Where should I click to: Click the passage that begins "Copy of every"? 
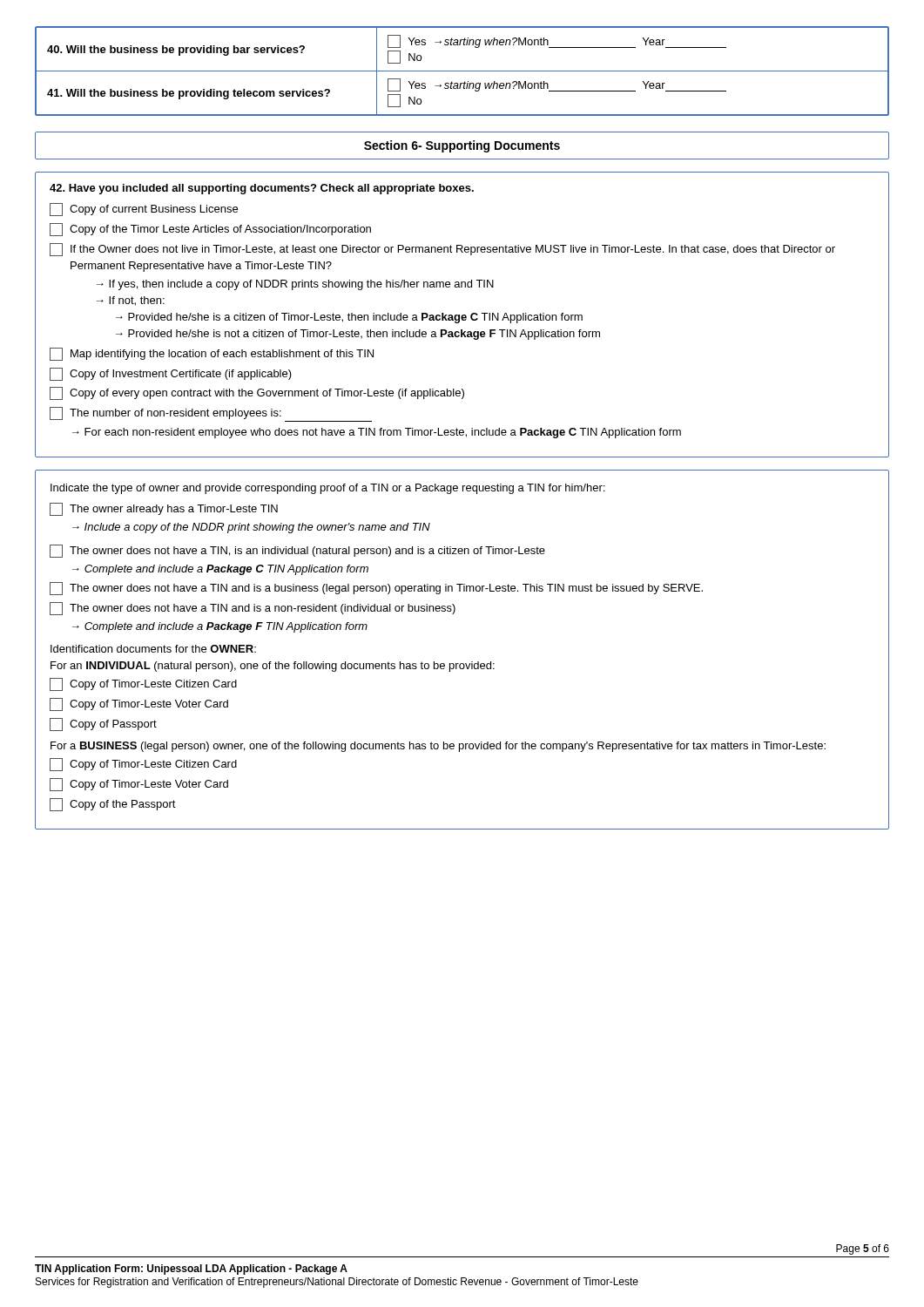(x=257, y=394)
